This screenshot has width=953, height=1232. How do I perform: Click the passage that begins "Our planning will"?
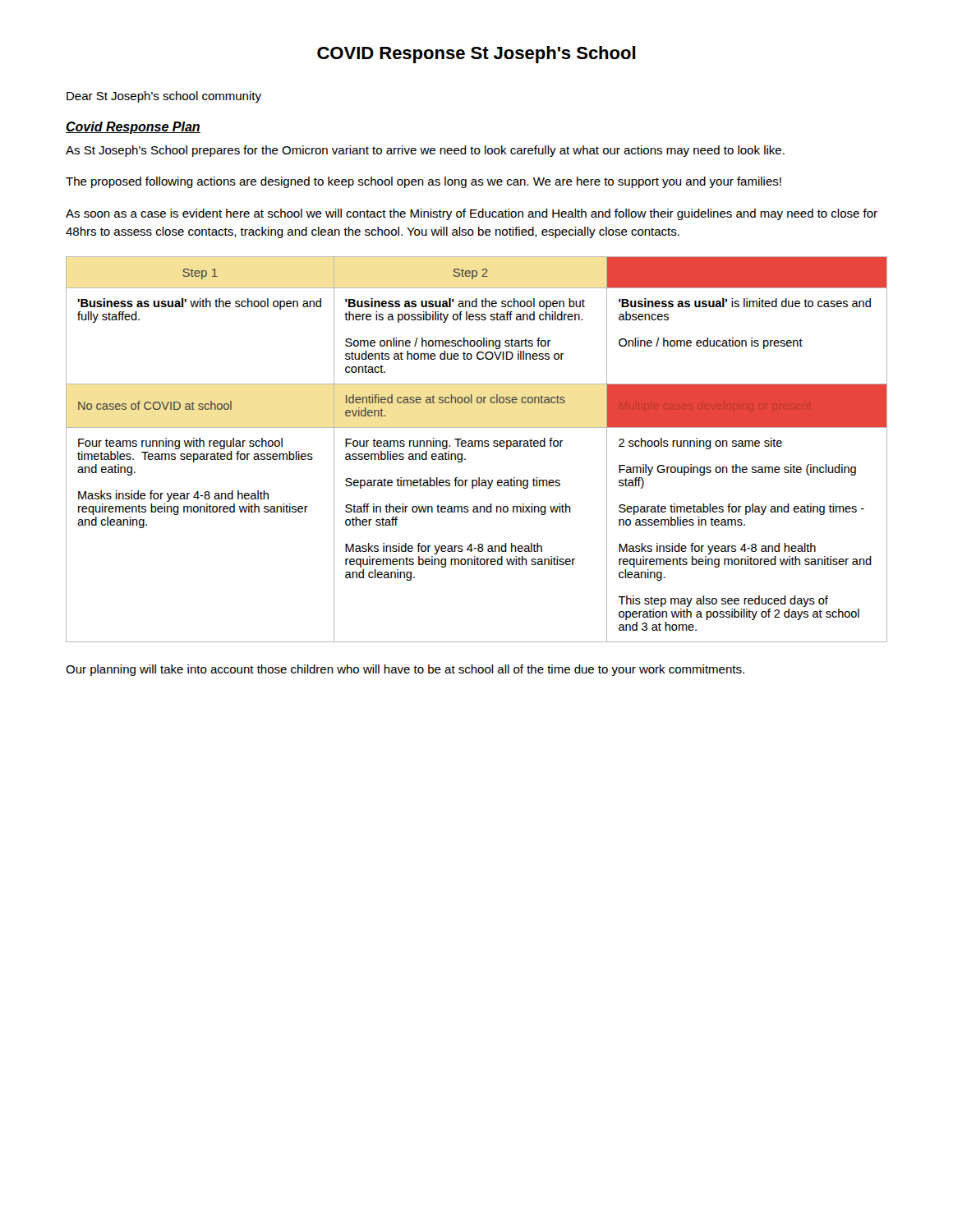click(406, 669)
